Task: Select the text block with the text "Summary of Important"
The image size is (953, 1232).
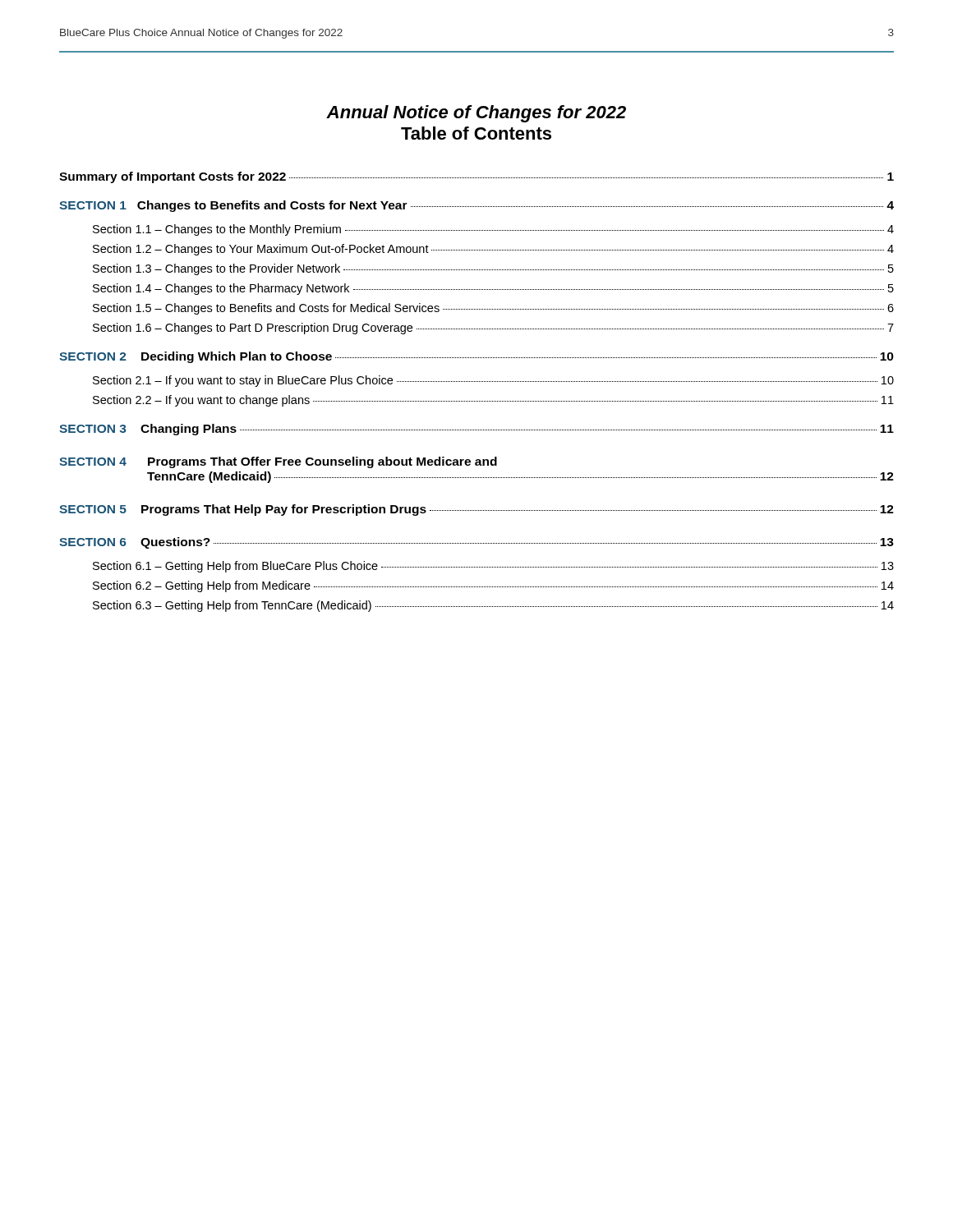Action: point(476,177)
